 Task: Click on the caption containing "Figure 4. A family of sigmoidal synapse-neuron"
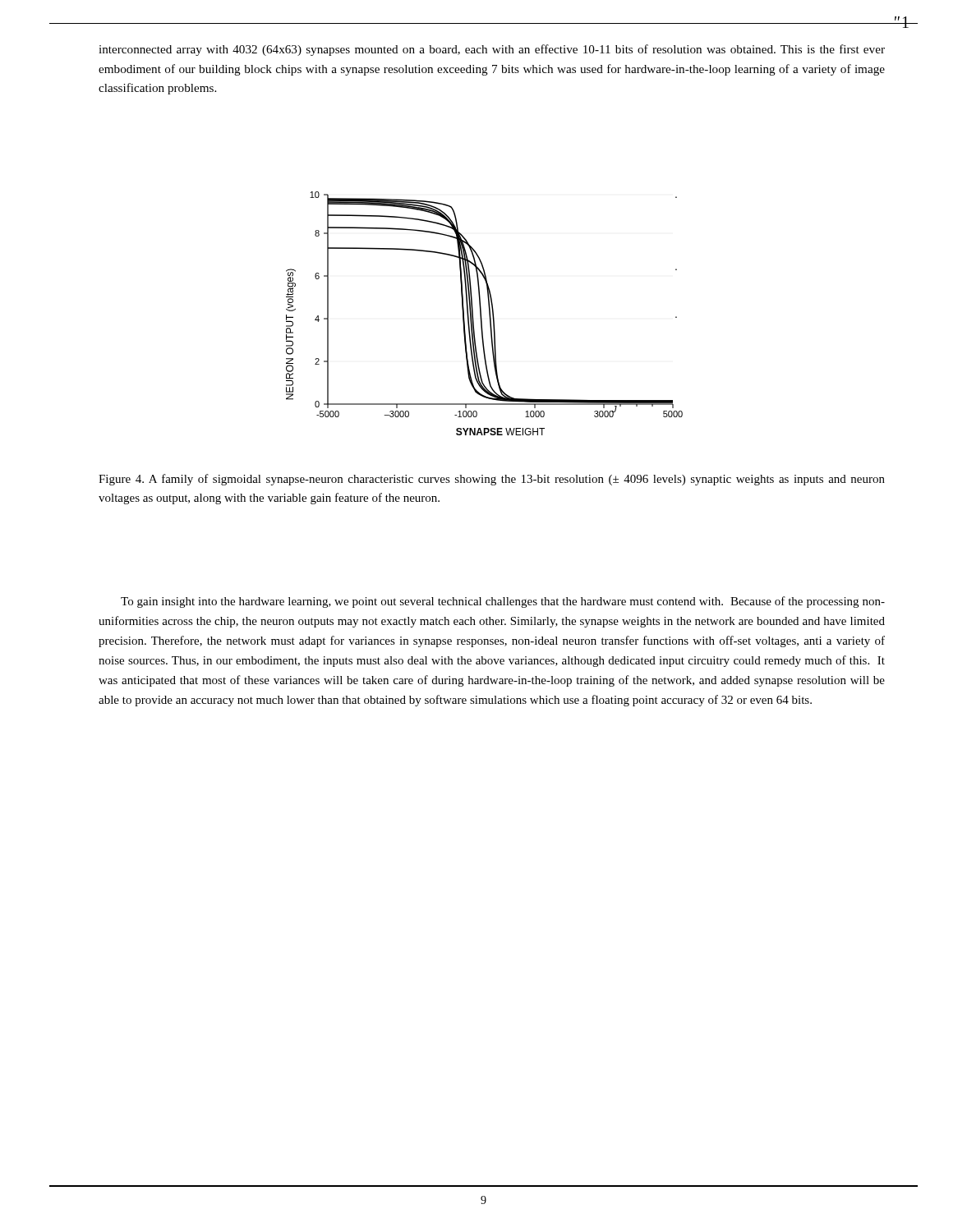click(492, 488)
